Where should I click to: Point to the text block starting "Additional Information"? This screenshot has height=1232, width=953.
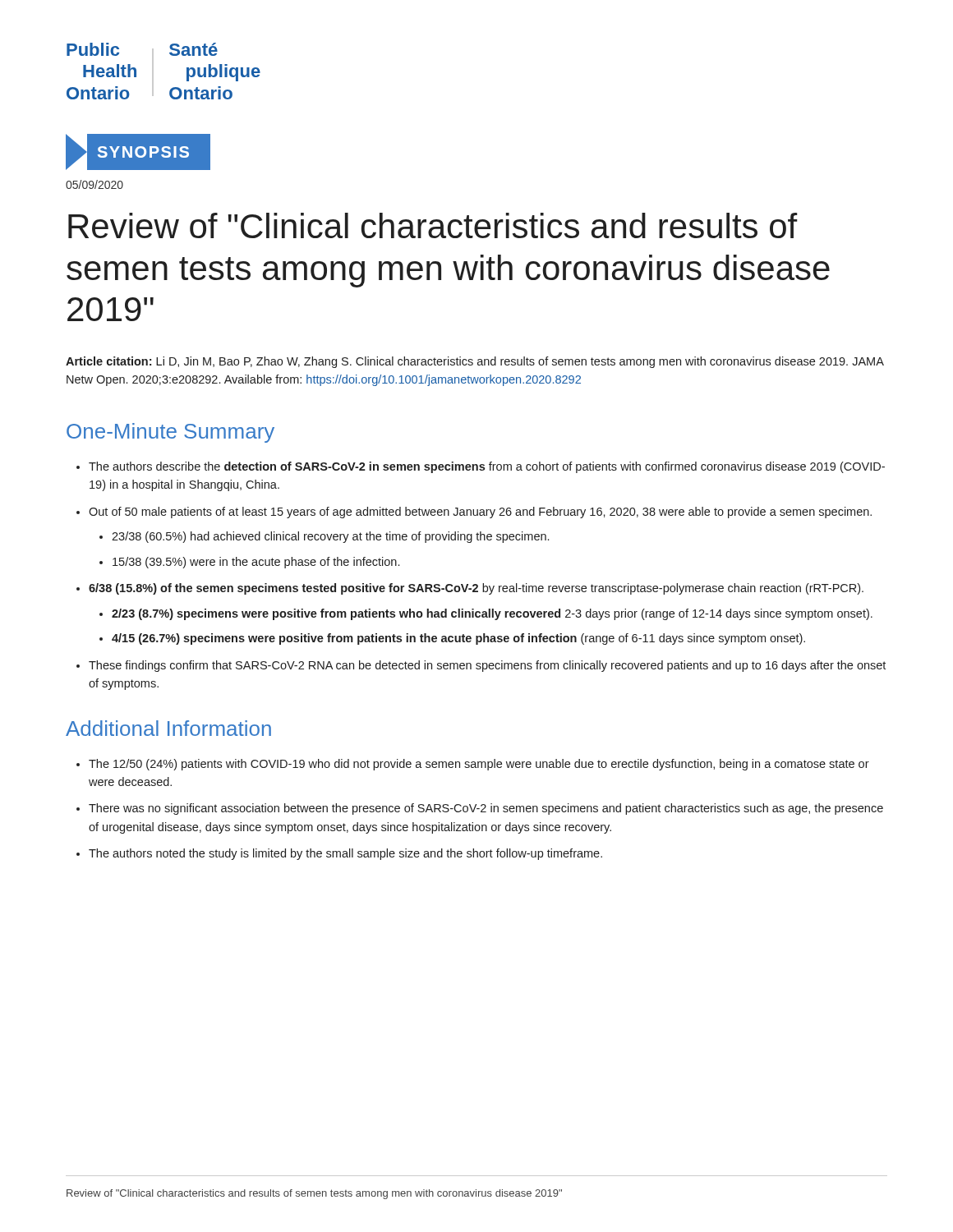[x=169, y=728]
